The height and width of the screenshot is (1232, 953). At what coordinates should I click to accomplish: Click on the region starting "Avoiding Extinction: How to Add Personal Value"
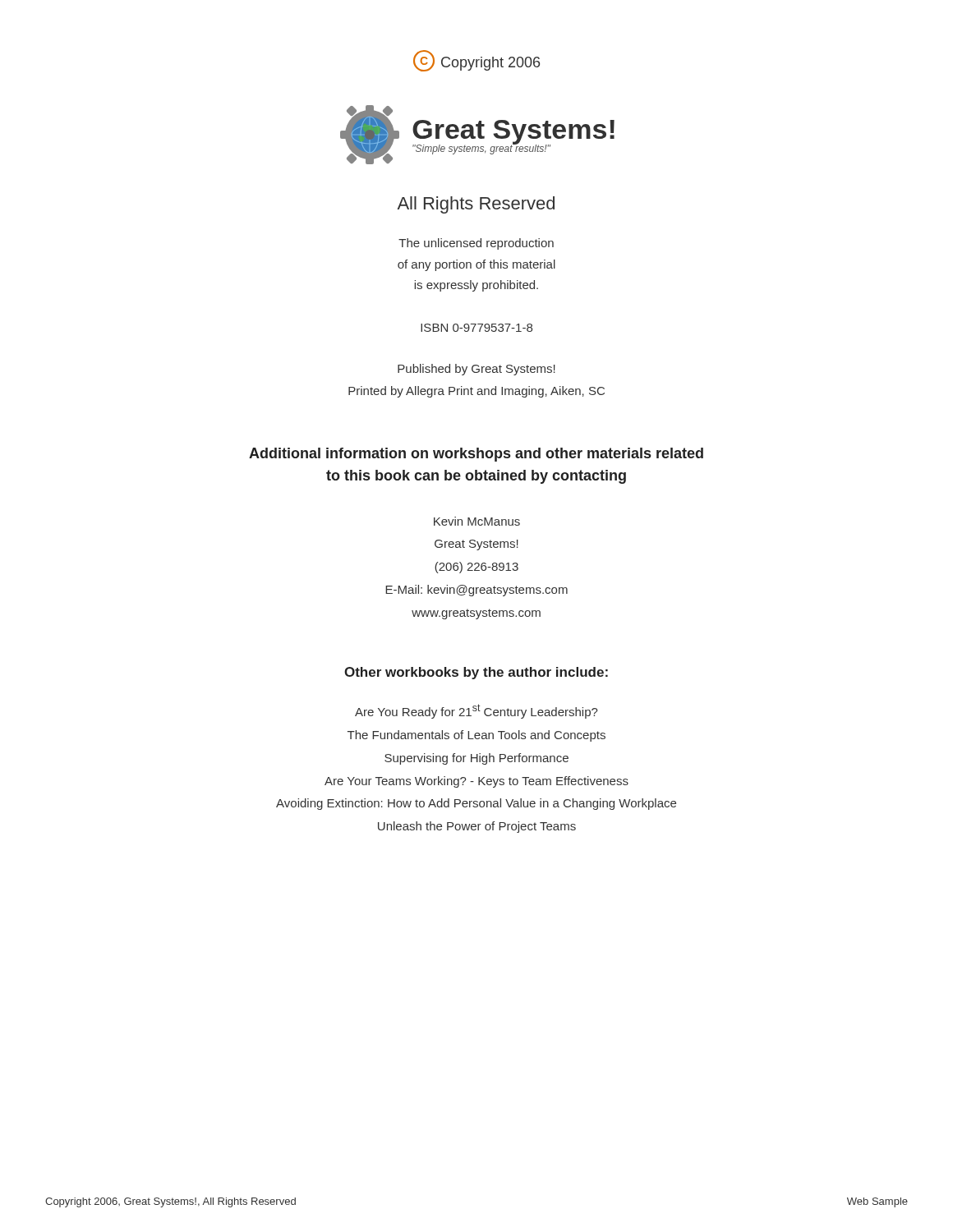tap(476, 803)
